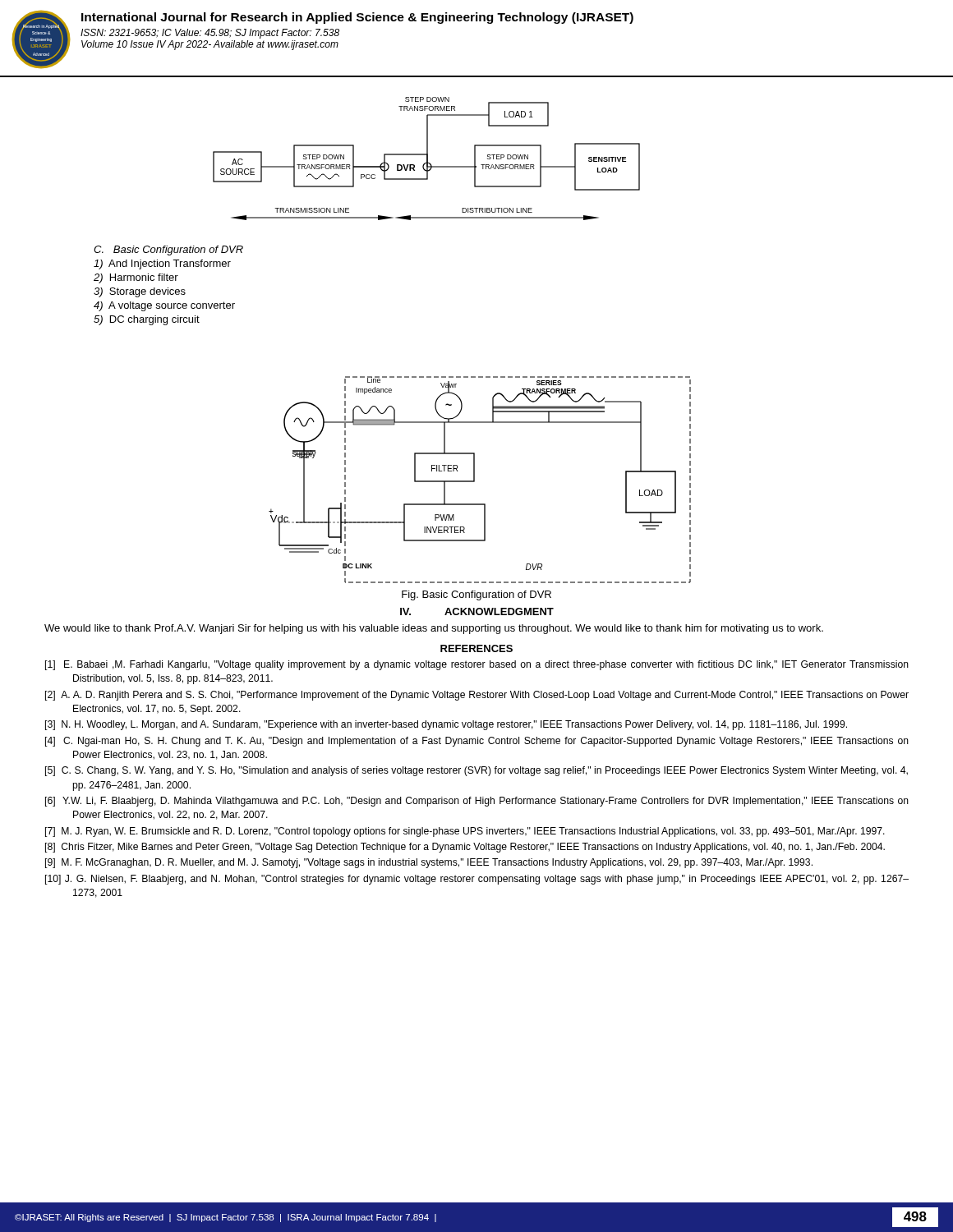Find the region starting "C. Basic Configuration of DVR"

[168, 249]
